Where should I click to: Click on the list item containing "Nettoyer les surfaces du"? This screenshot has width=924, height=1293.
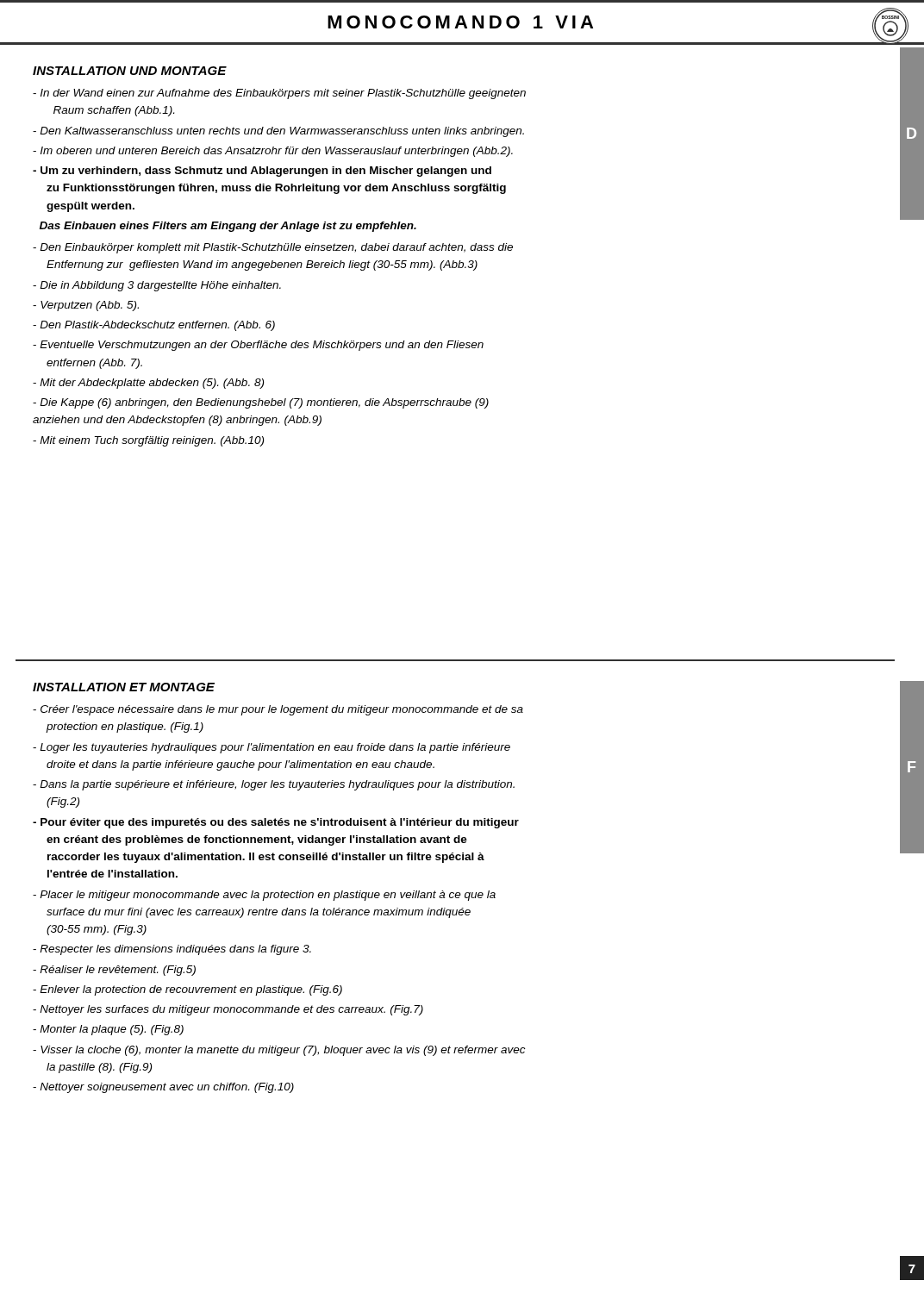pos(228,1009)
